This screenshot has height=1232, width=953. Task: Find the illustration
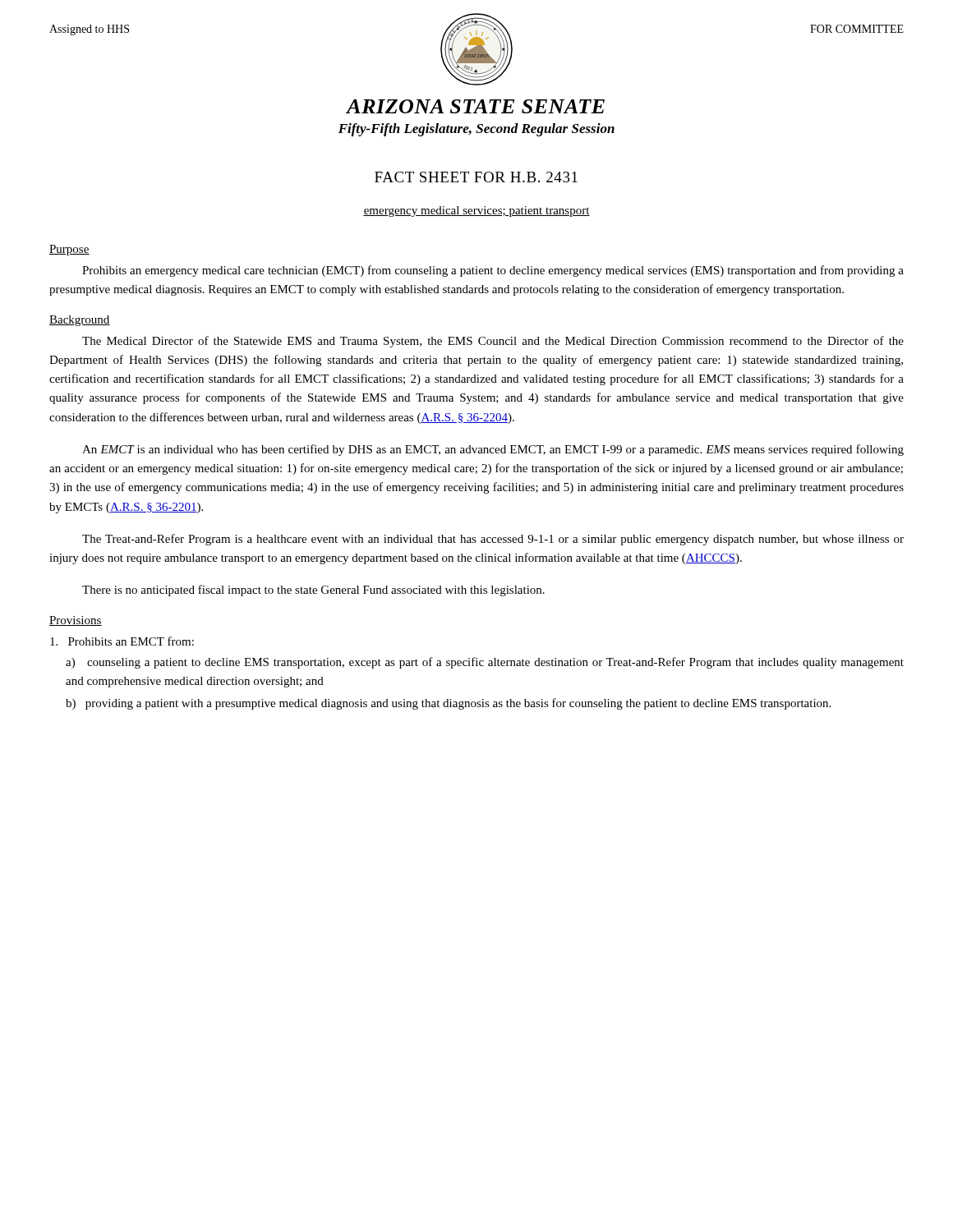(476, 51)
